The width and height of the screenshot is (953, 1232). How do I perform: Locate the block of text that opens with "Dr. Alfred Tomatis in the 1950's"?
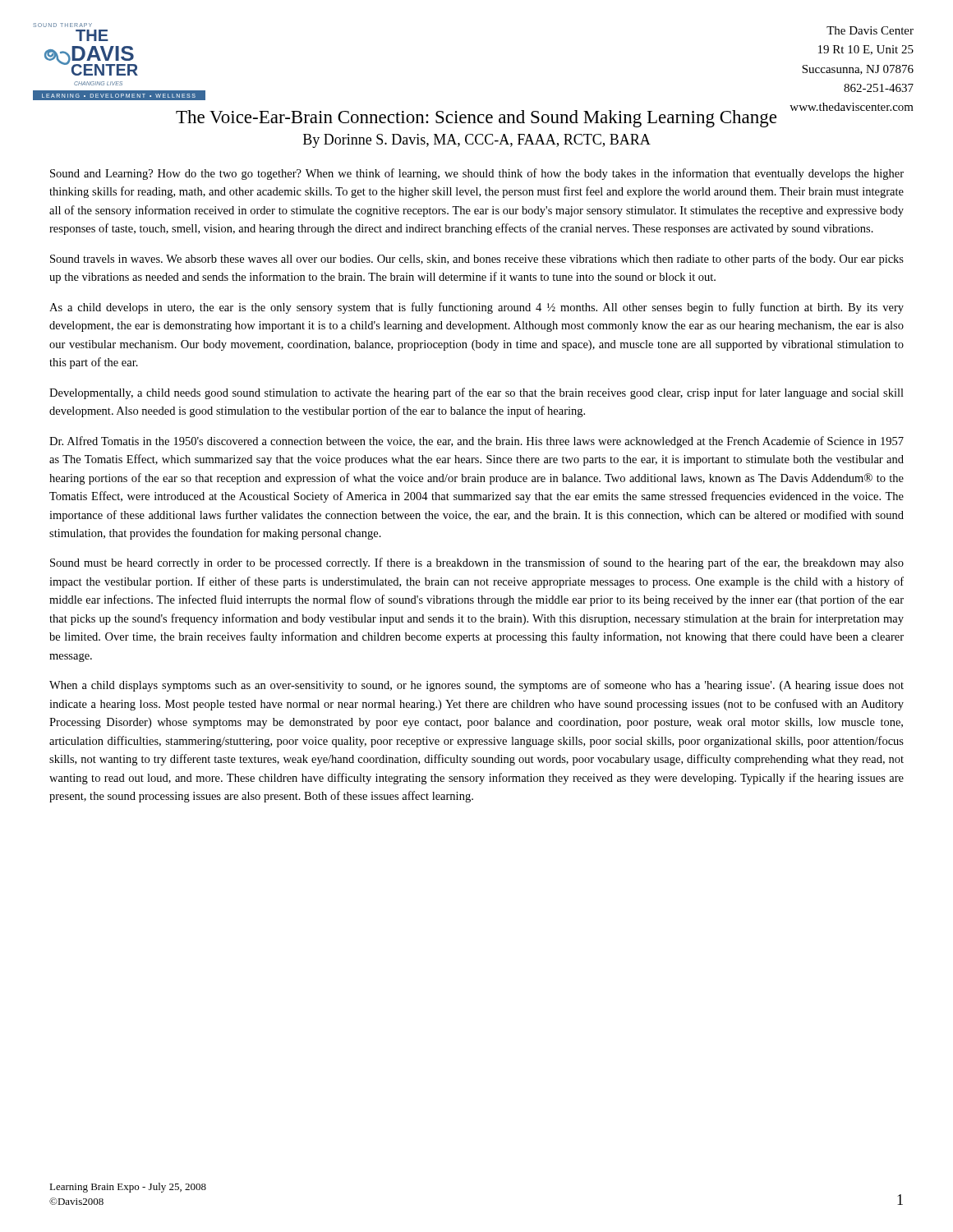coord(476,487)
